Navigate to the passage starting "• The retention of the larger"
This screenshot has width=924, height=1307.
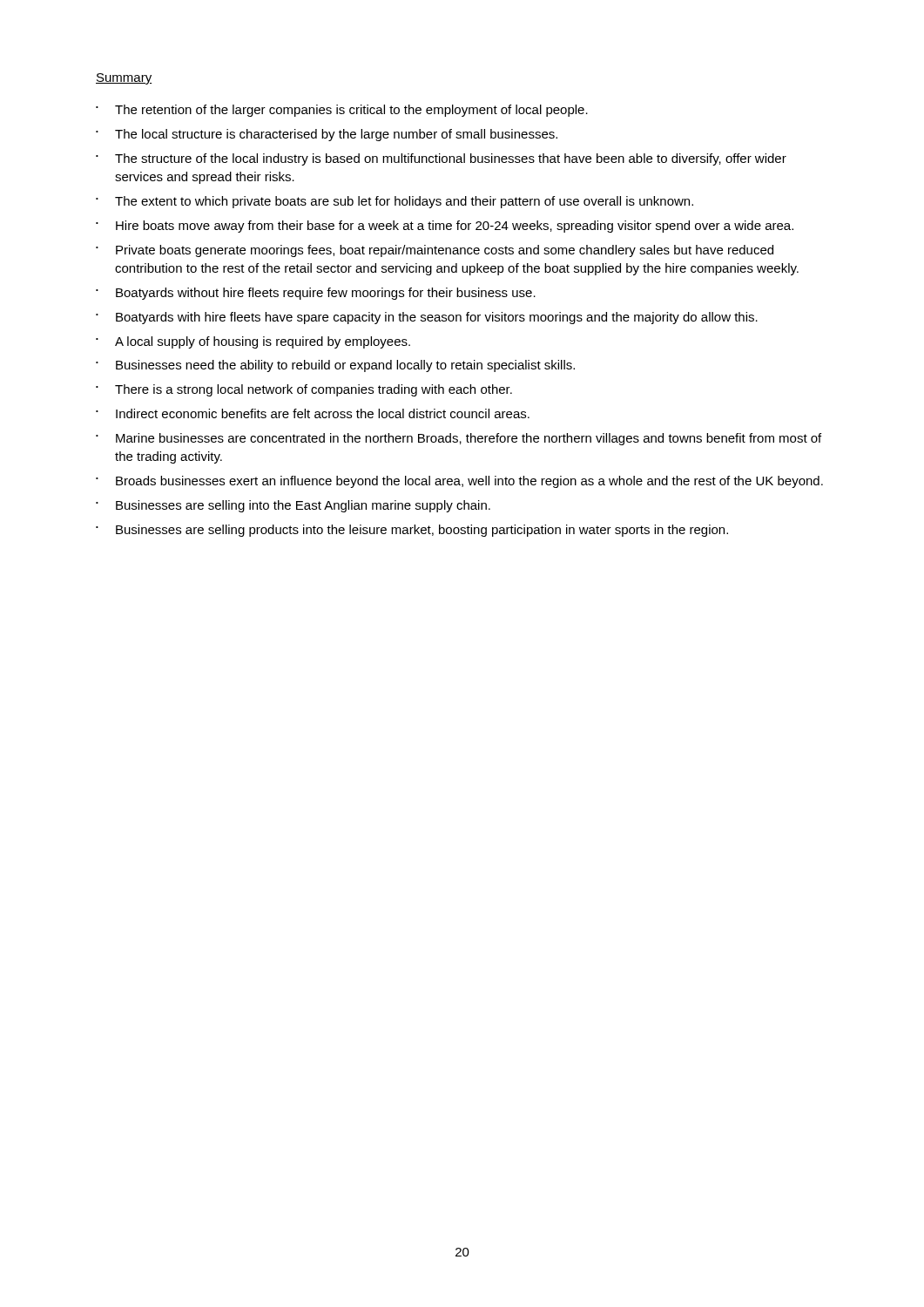[462, 110]
